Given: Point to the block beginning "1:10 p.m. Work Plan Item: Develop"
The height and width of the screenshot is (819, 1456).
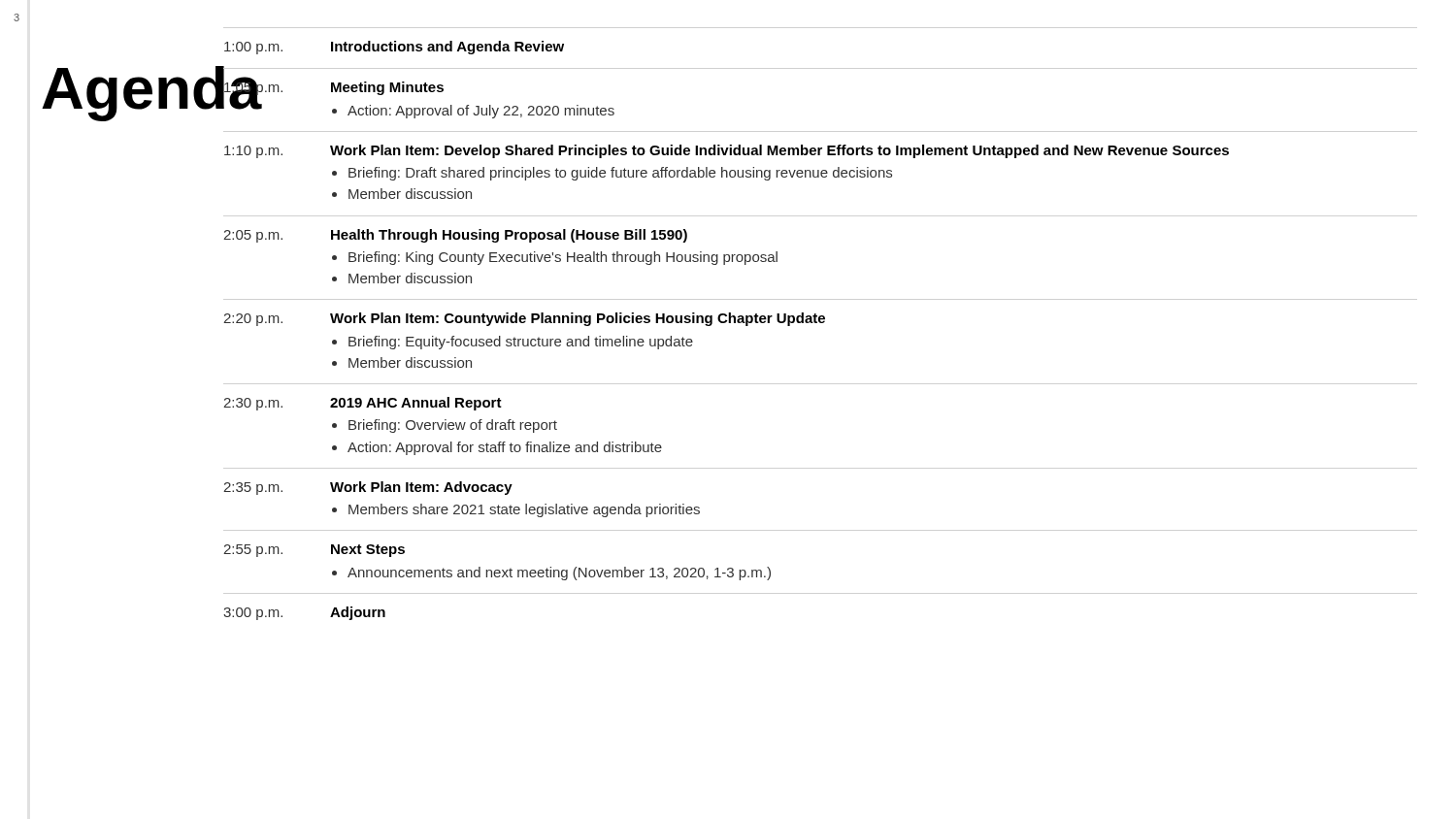Looking at the screenshot, I should pyautogui.click(x=820, y=173).
